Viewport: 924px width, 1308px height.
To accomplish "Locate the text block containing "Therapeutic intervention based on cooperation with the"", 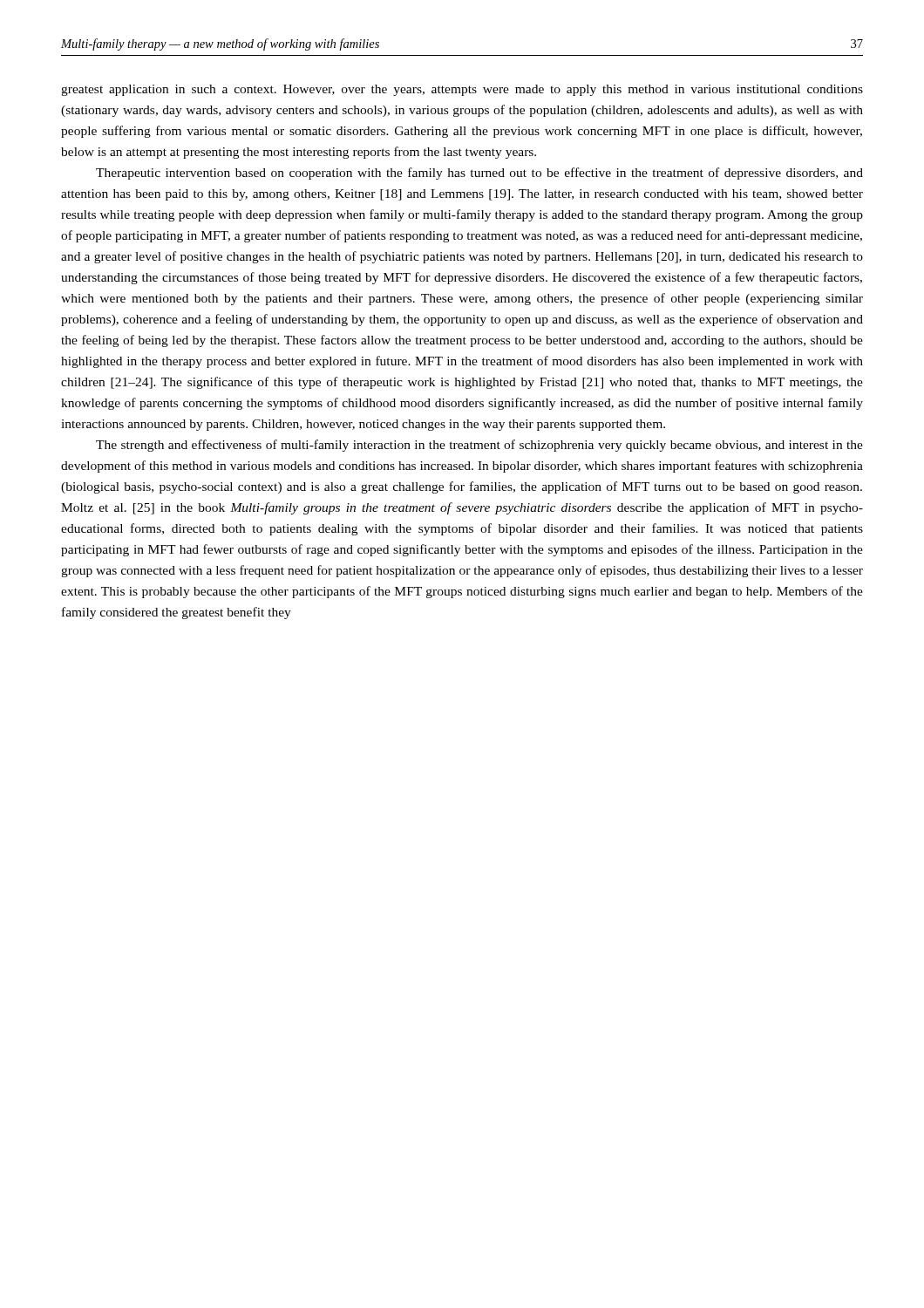I will (x=462, y=298).
